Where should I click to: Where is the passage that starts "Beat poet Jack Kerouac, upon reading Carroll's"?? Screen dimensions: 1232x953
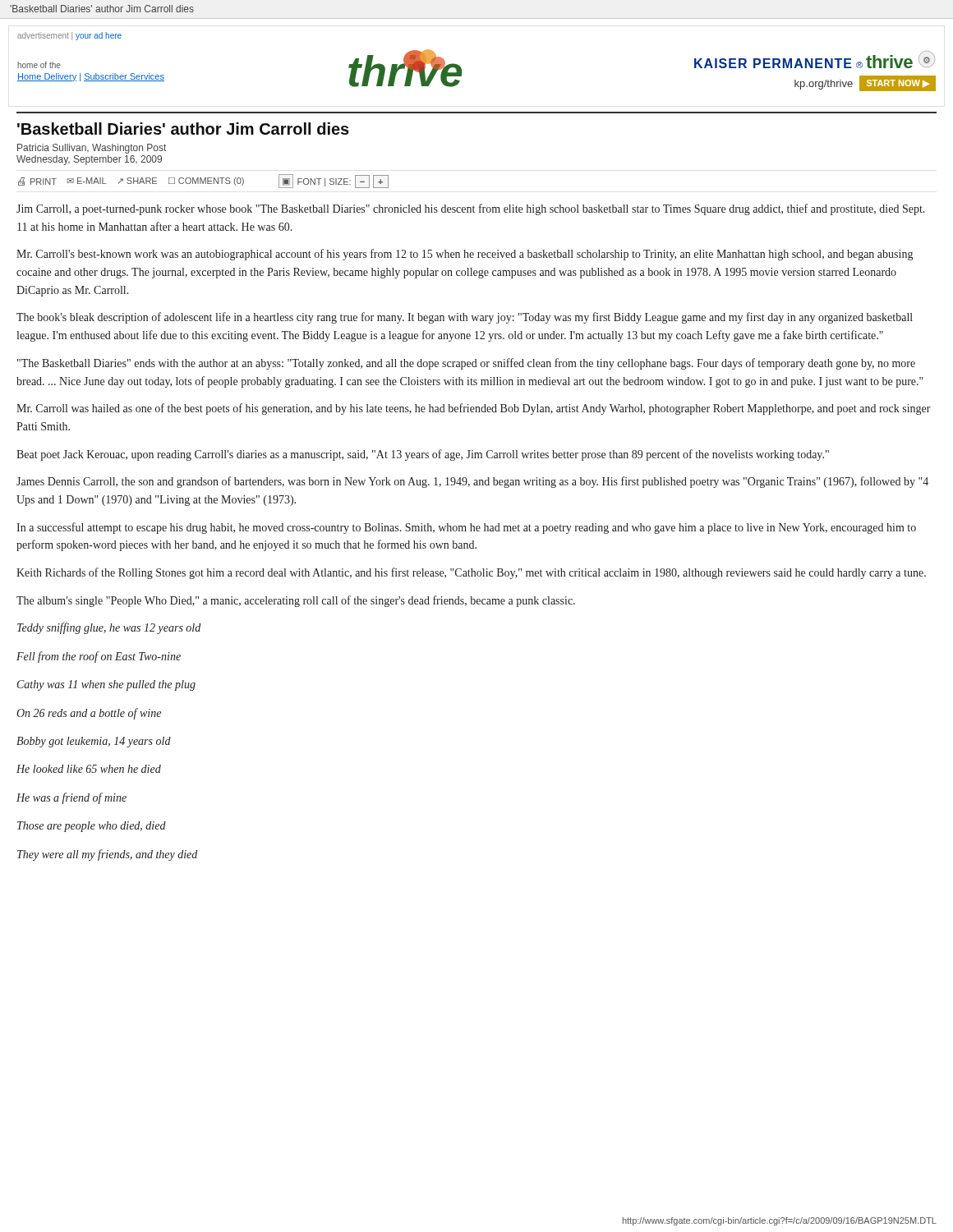476,455
